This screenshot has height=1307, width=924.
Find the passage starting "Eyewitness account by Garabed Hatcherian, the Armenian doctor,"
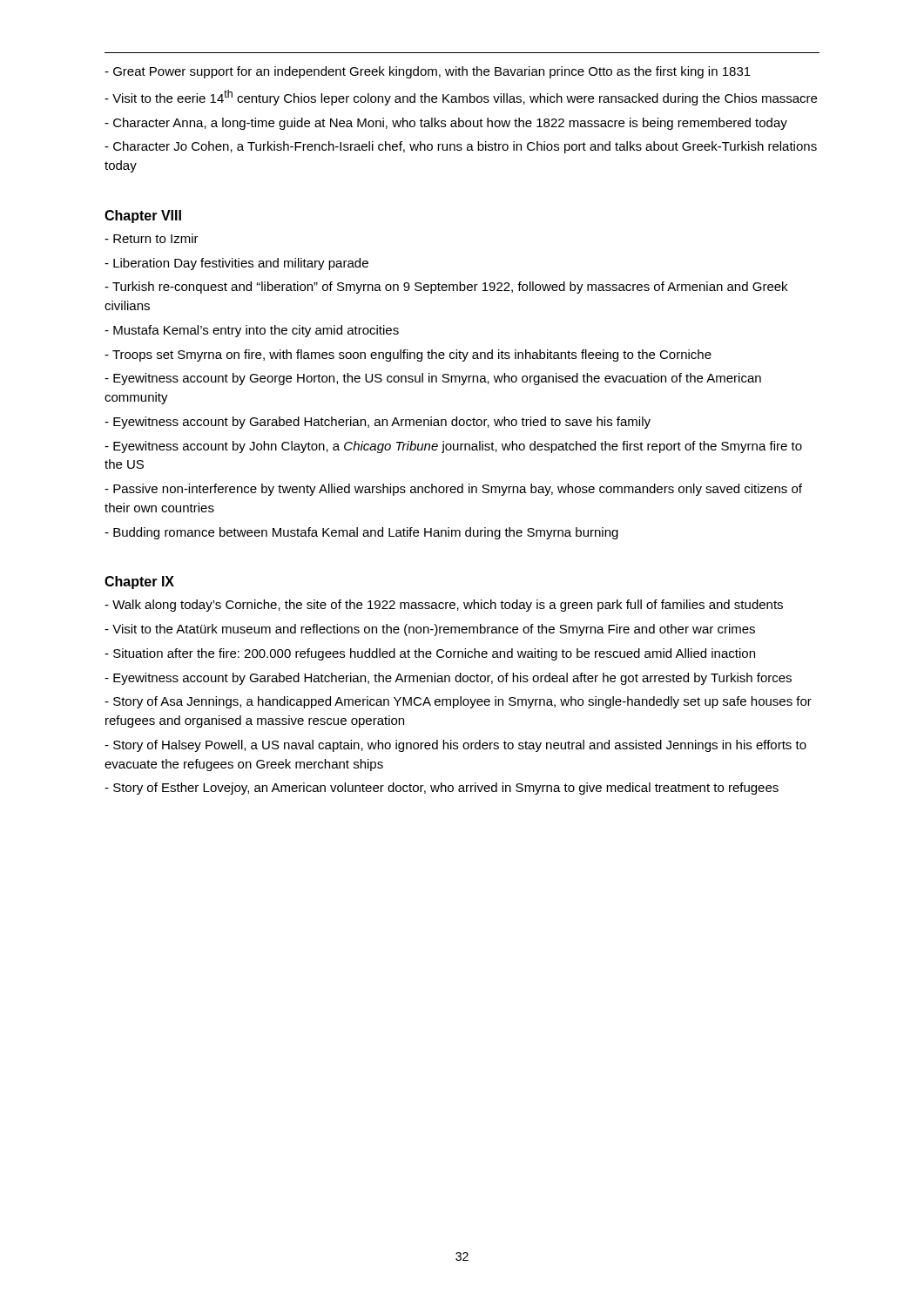tap(448, 677)
